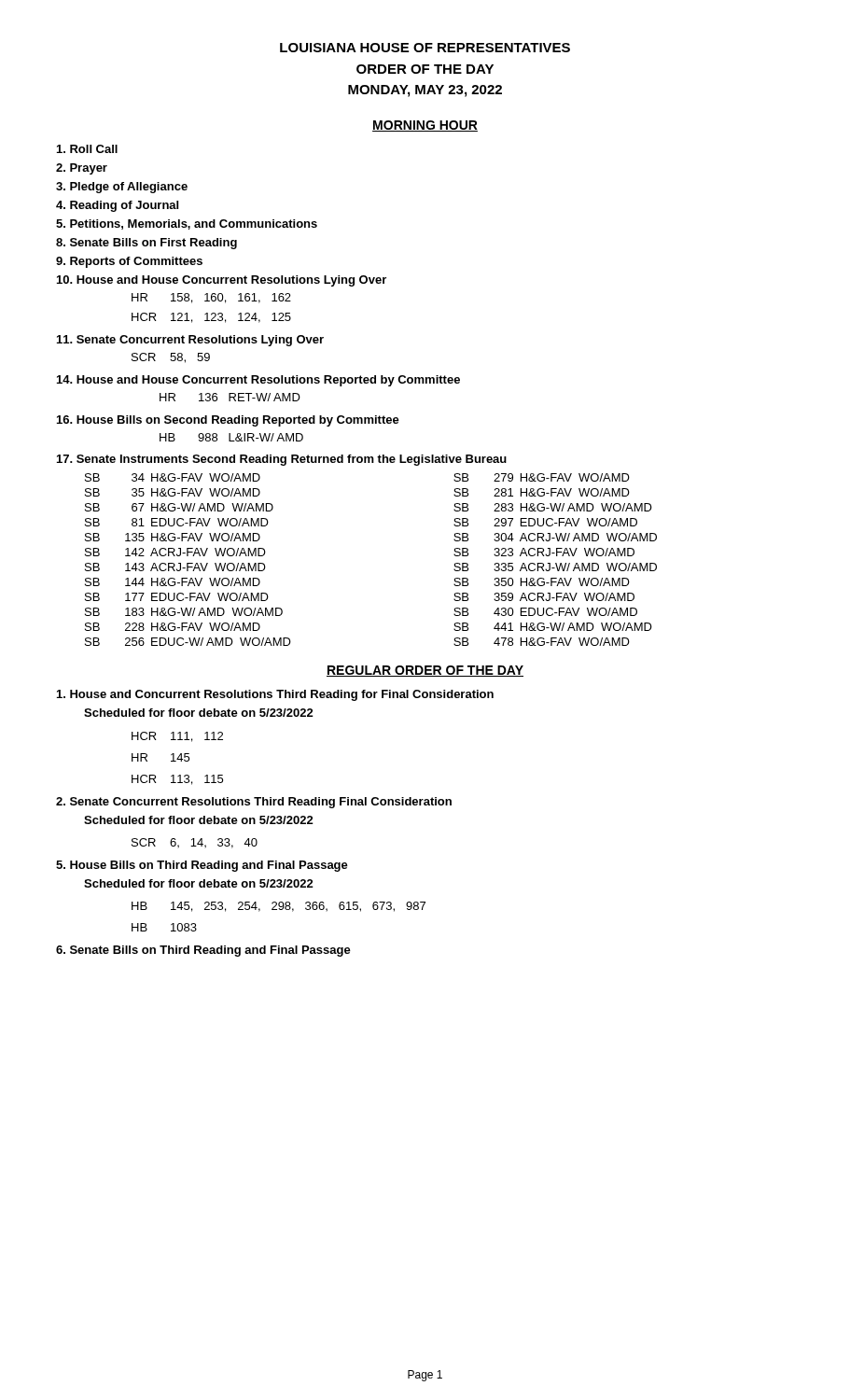This screenshot has height=1400, width=850.
Task: Locate the element starting "4. Reading of Journal"
Action: click(x=118, y=204)
